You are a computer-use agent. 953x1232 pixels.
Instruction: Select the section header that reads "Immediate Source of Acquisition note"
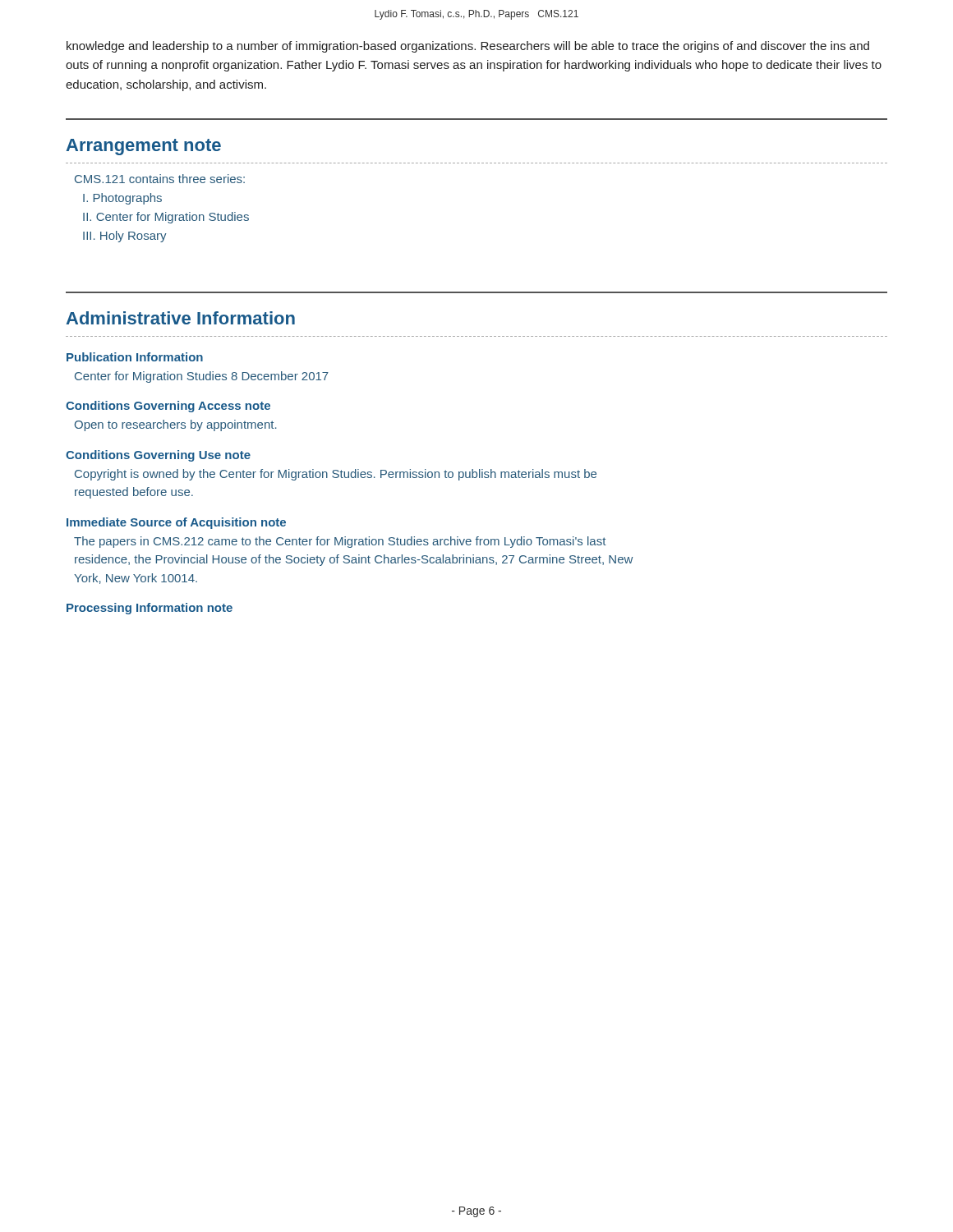(176, 522)
